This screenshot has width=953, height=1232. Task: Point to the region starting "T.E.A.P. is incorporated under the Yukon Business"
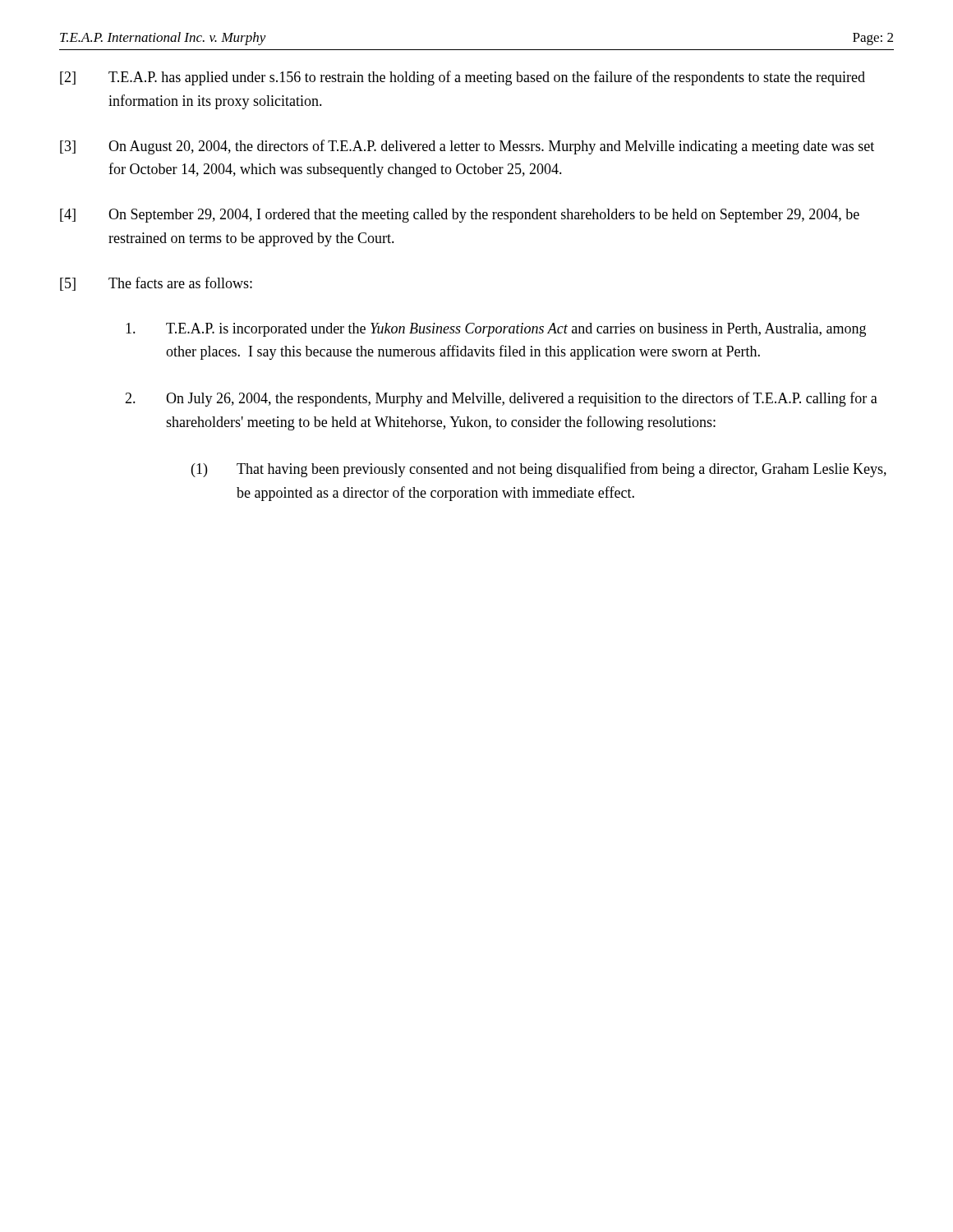(x=508, y=340)
